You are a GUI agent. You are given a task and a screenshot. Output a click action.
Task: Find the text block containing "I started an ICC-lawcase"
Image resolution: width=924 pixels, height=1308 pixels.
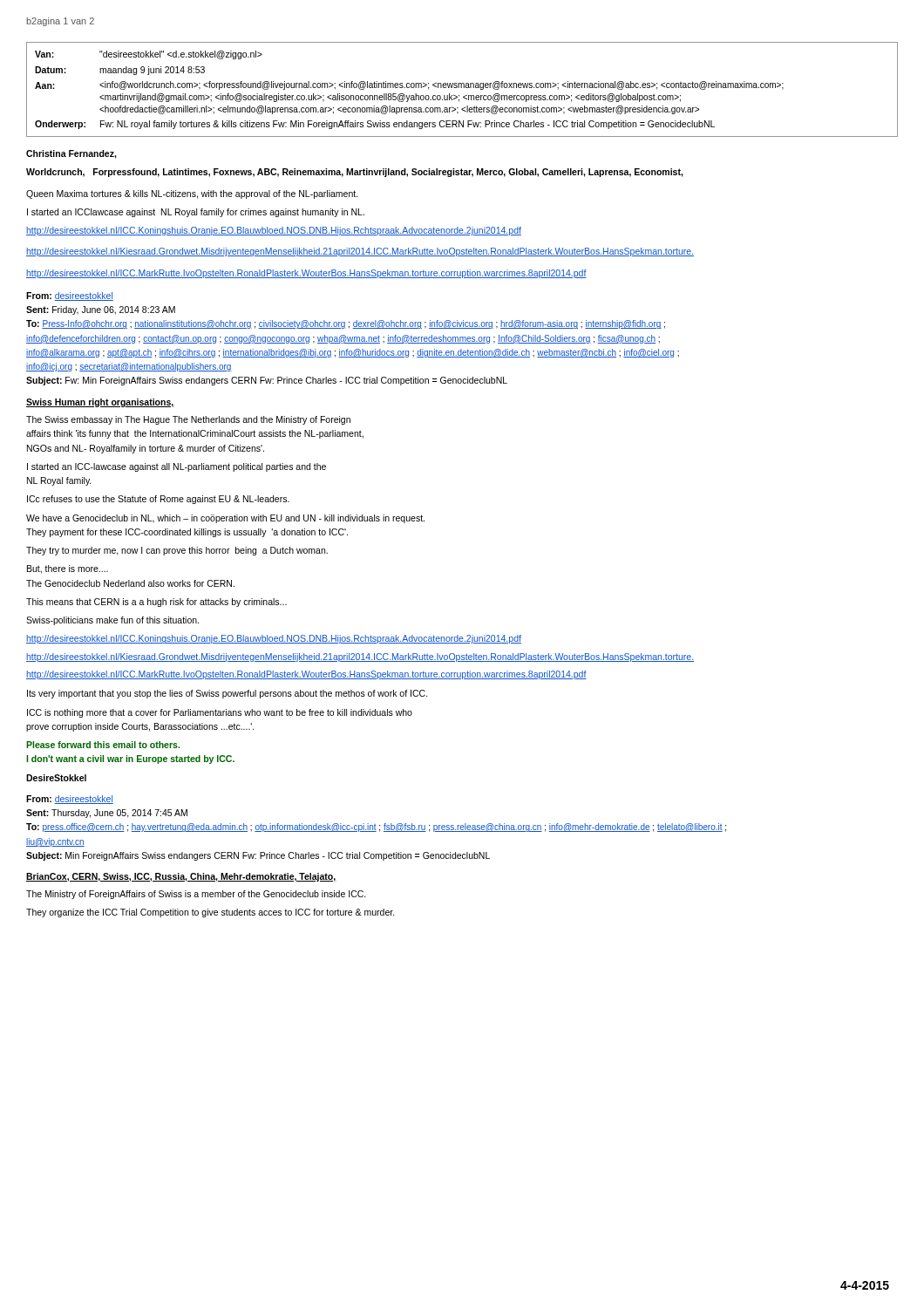(176, 473)
